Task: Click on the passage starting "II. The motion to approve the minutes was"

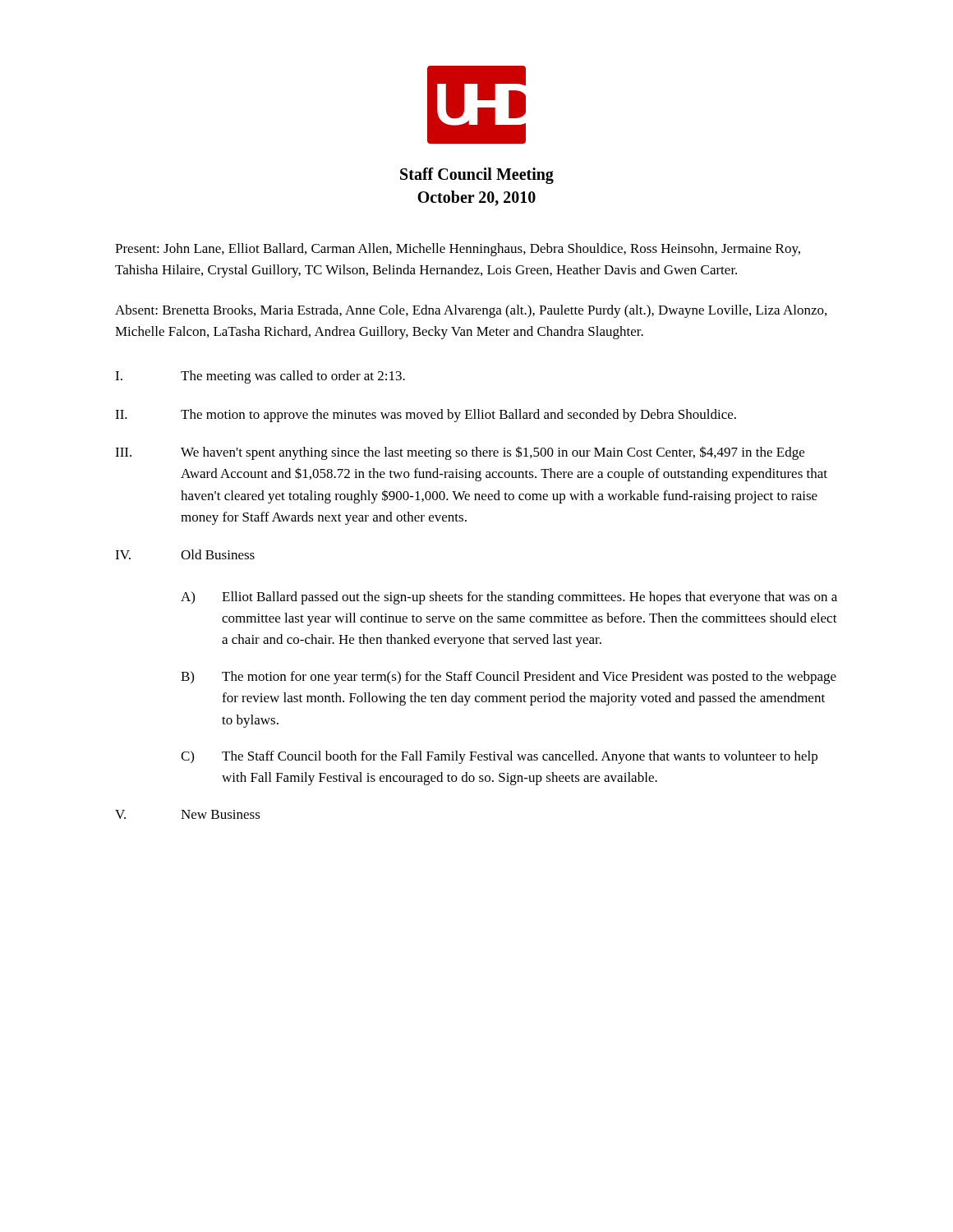Action: [476, 415]
